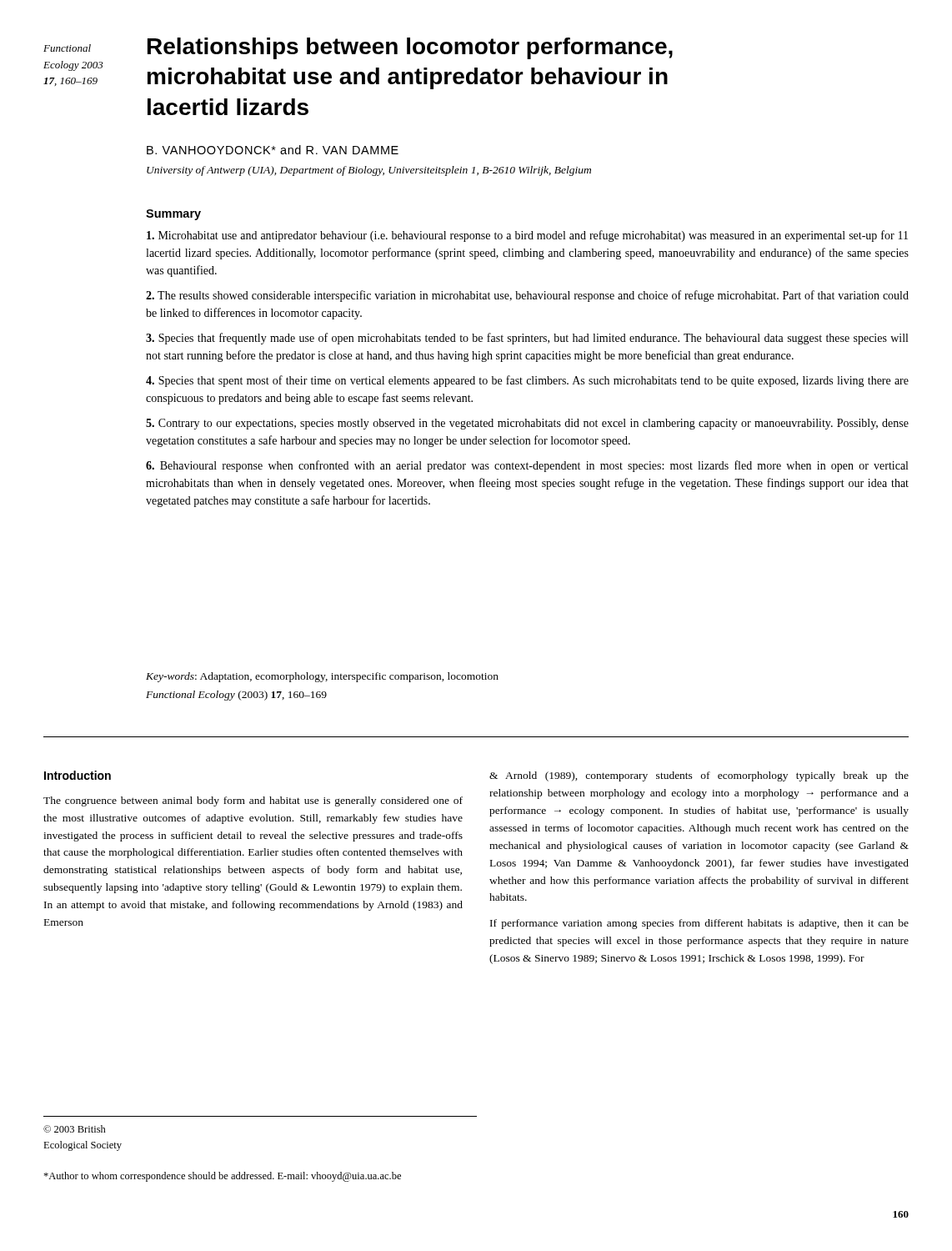Find the list item with the text "2. The results showed considerable interspecific variation"
The image size is (952, 1251).
(527, 304)
